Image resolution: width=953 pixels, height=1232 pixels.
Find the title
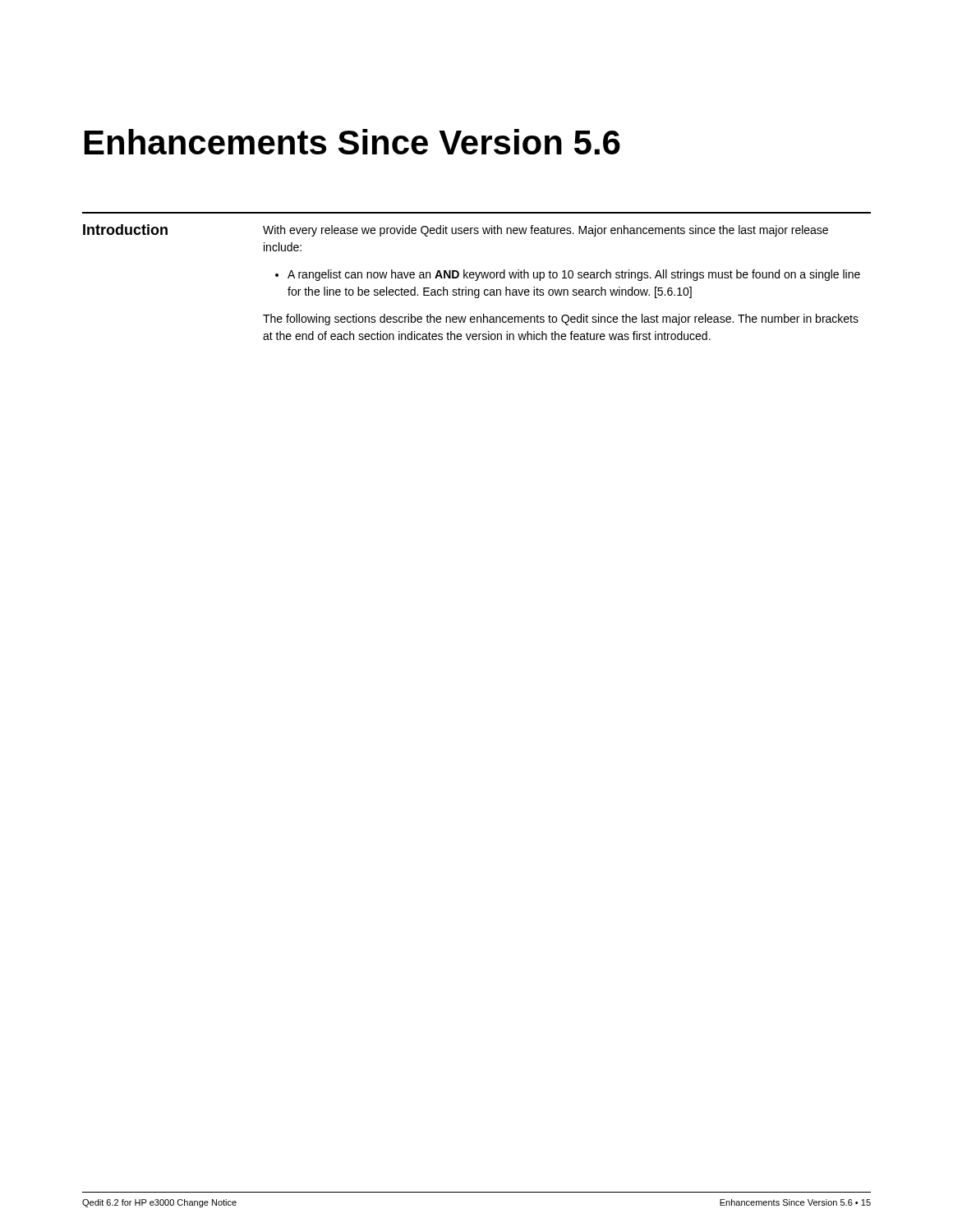476,143
